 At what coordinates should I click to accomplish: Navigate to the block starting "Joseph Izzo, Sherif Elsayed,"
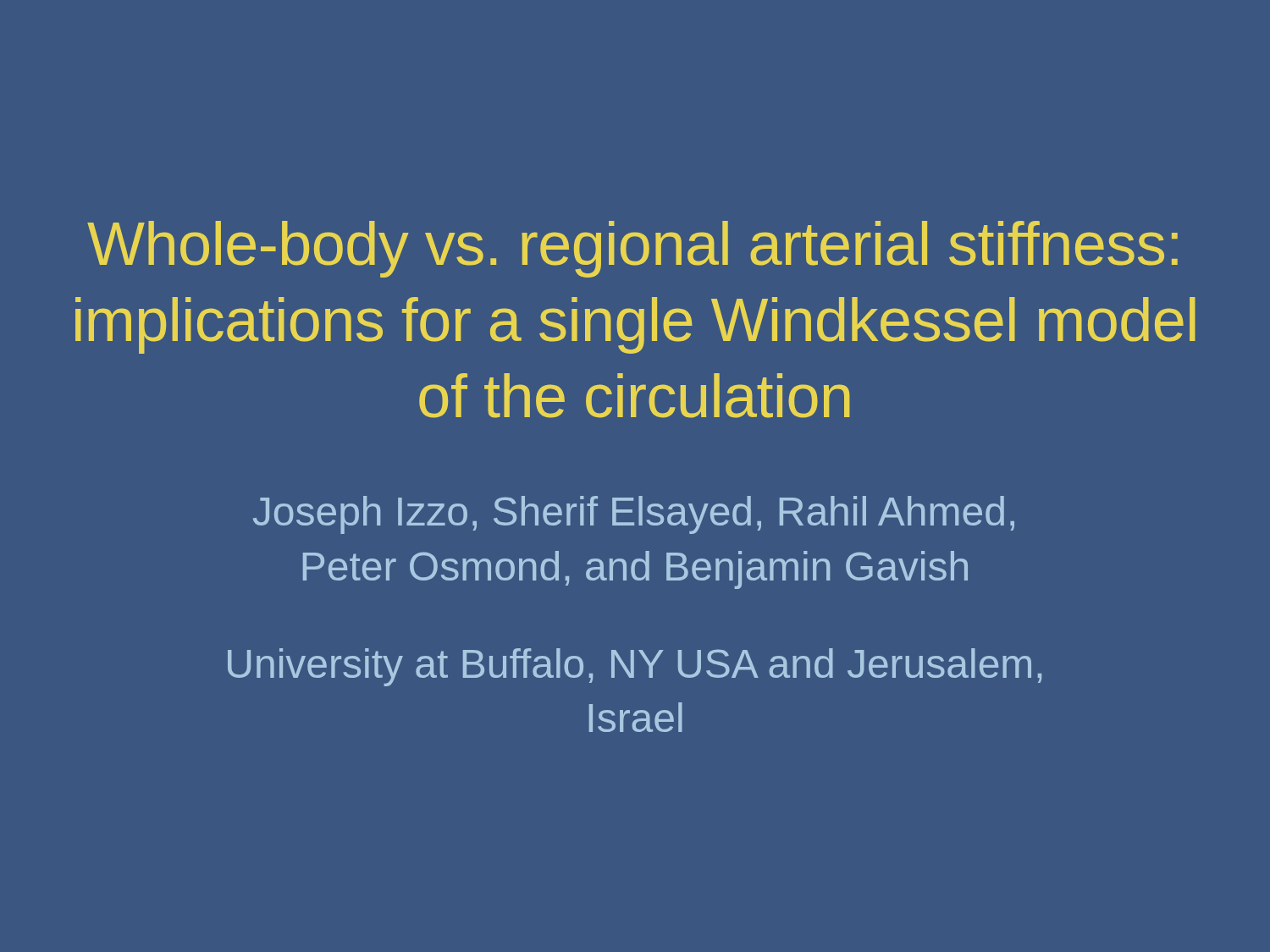click(x=635, y=539)
